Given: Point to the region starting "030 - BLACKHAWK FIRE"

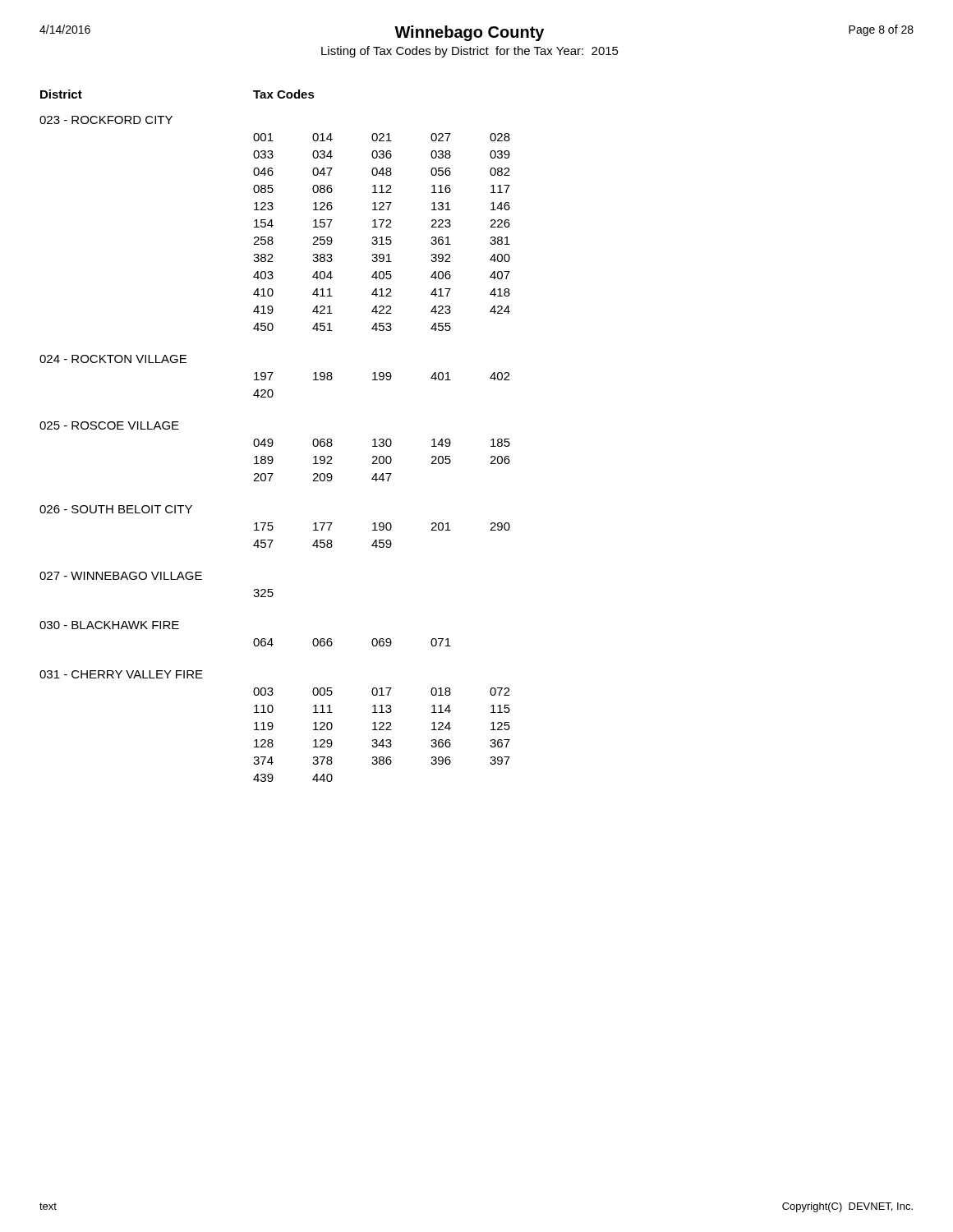Looking at the screenshot, I should point(109,625).
